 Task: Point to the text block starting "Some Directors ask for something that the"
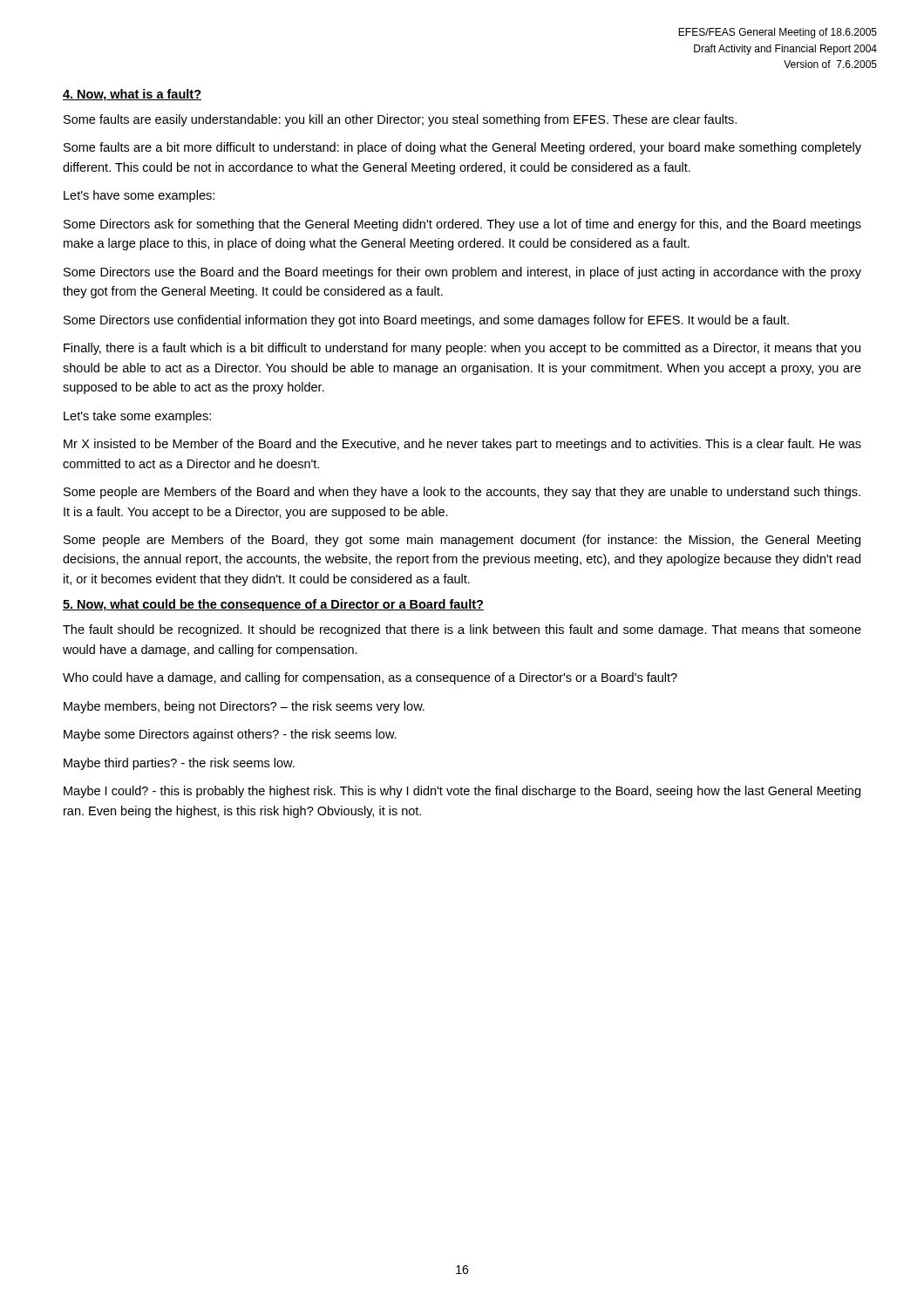tap(462, 234)
